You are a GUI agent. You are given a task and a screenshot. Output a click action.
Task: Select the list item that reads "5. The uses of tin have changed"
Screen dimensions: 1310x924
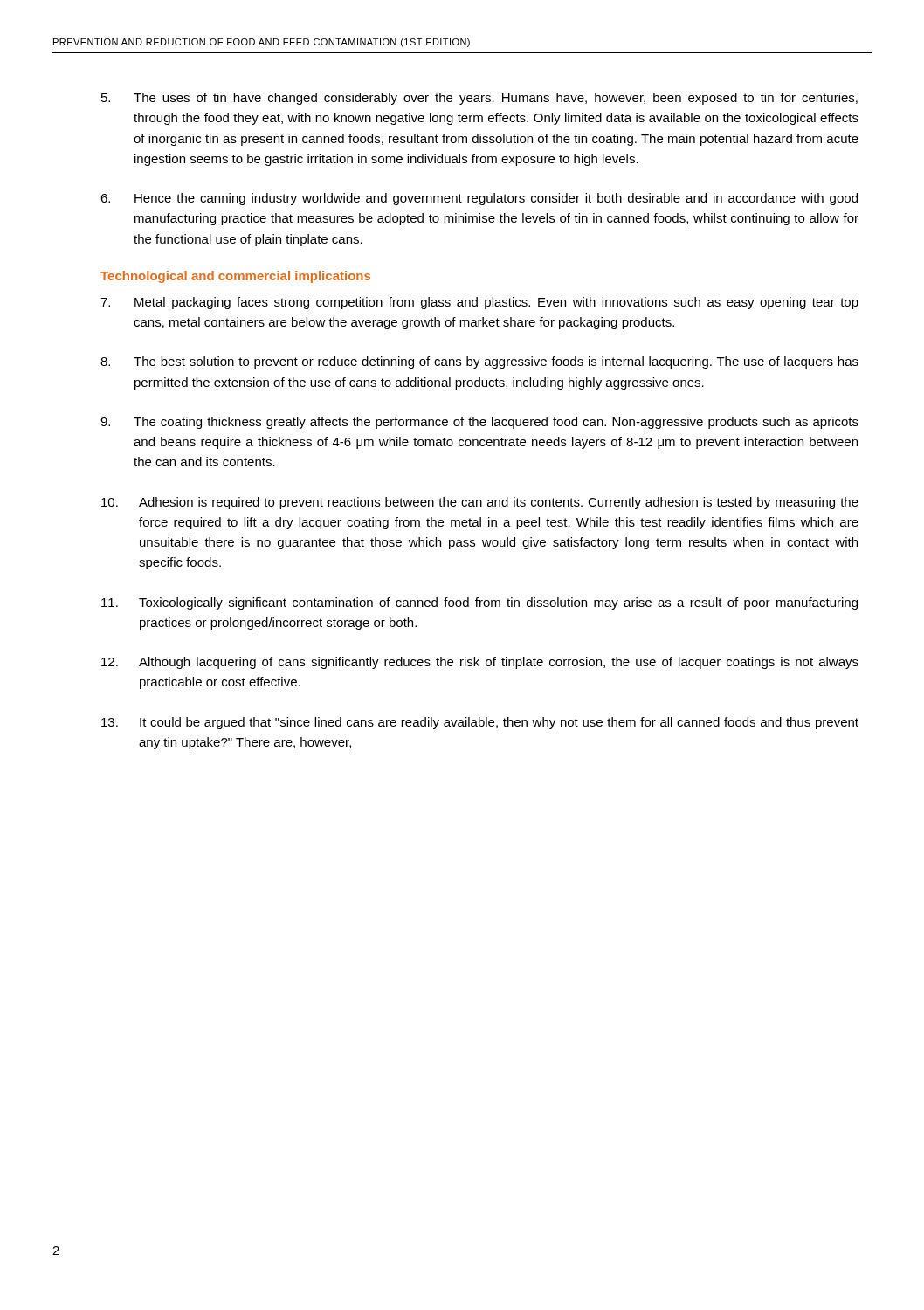[479, 128]
